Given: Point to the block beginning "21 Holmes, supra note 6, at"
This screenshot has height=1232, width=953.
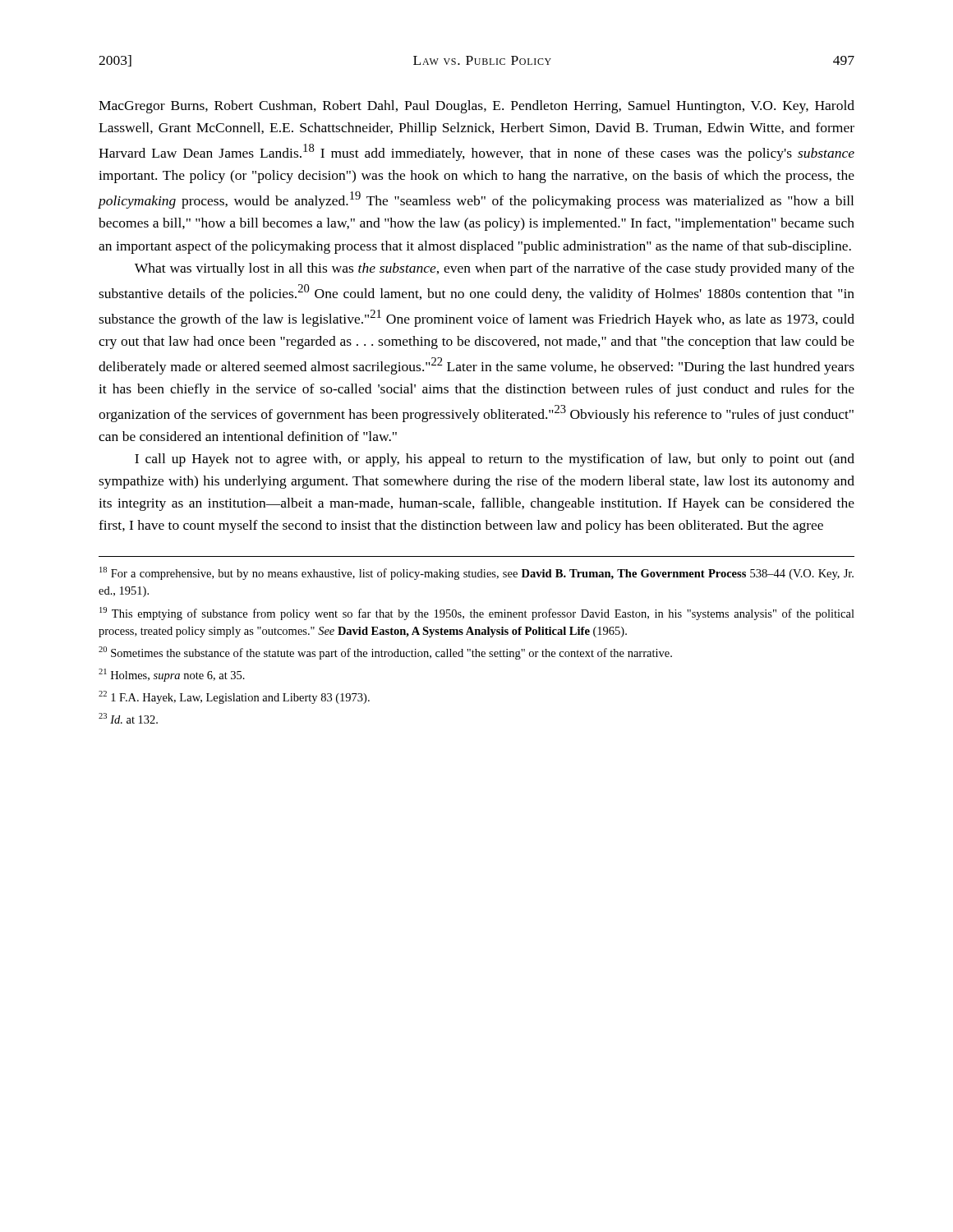Looking at the screenshot, I should (172, 674).
